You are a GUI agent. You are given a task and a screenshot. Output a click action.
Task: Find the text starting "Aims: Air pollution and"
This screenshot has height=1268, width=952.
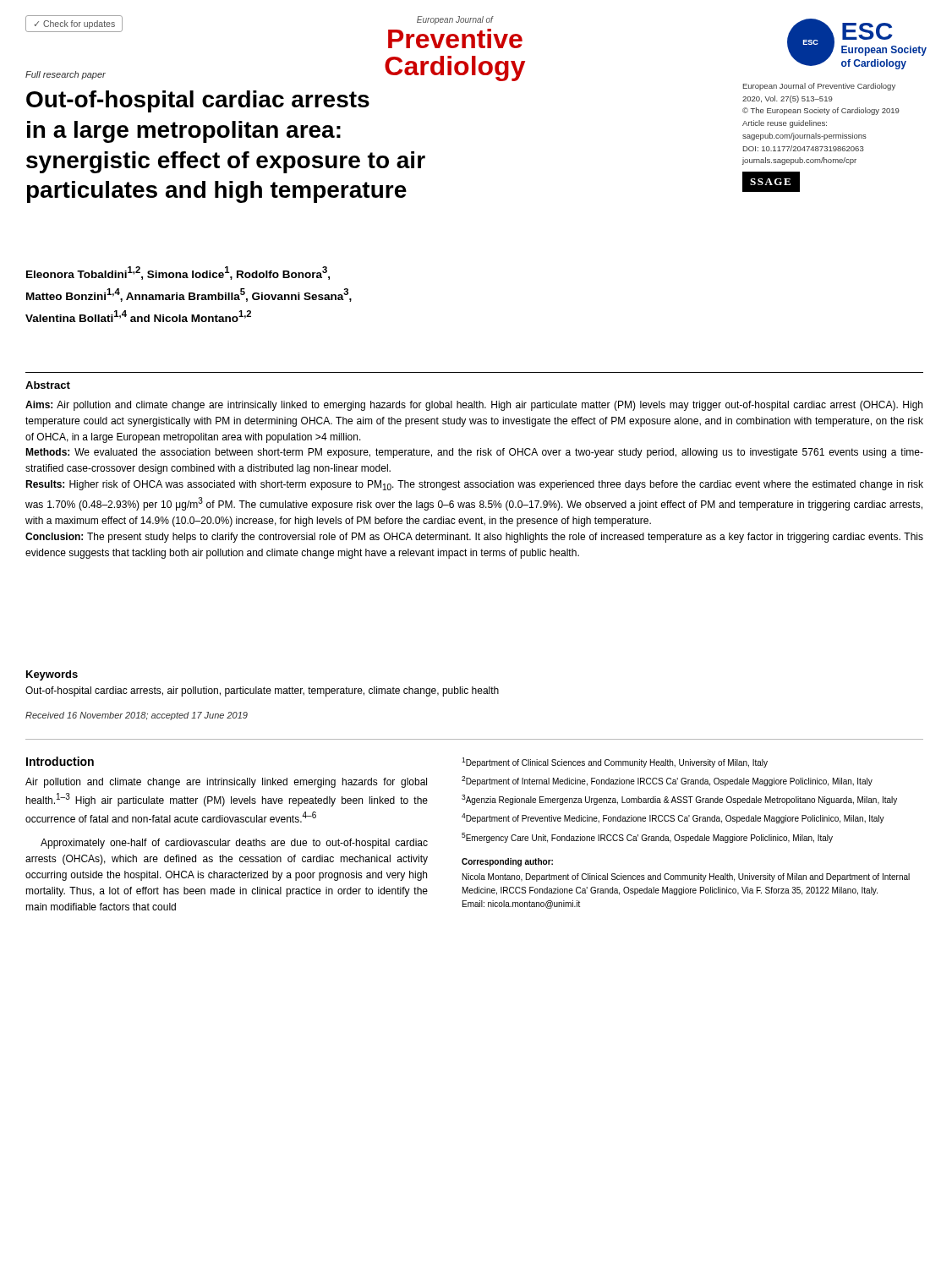point(474,479)
